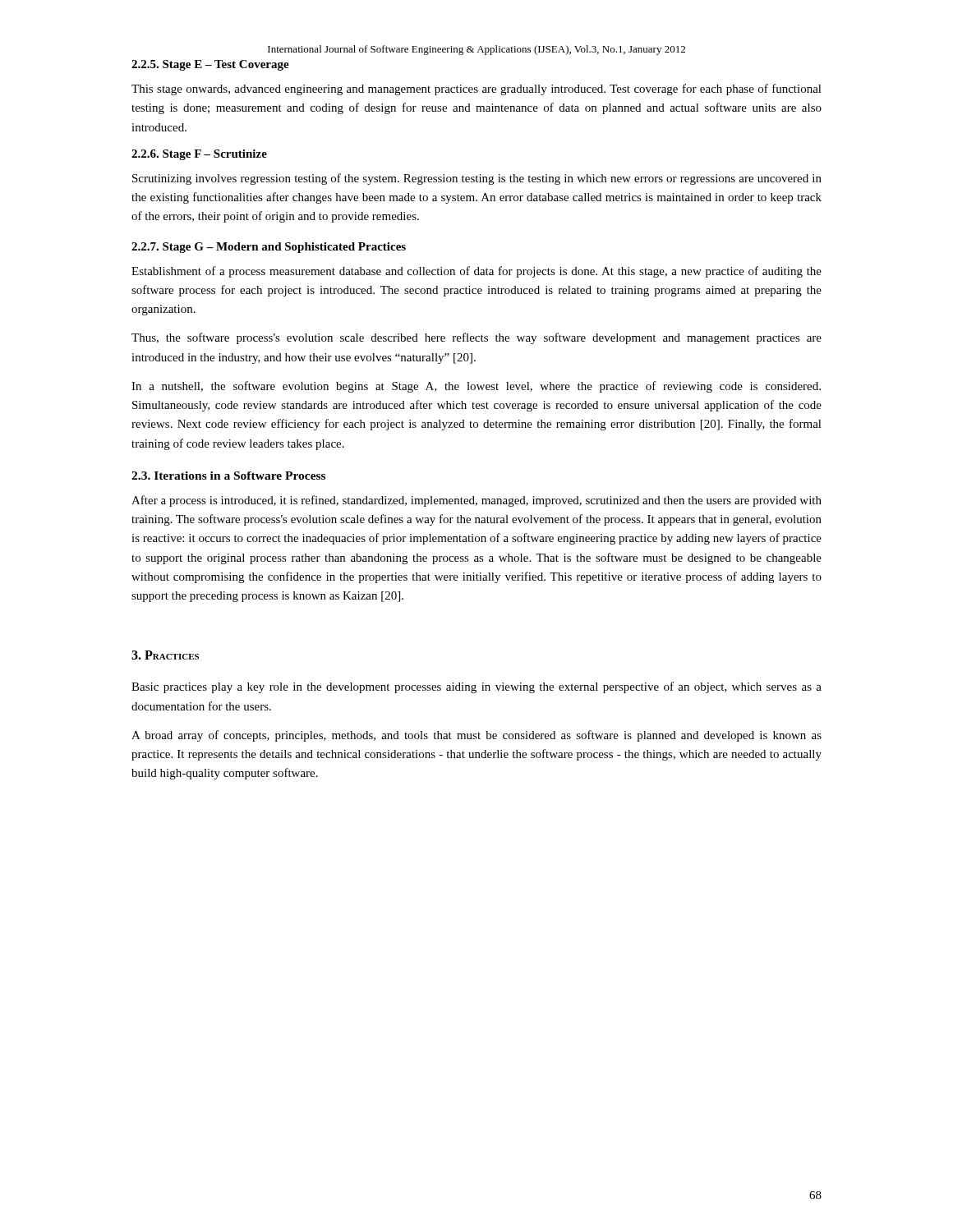The width and height of the screenshot is (953, 1232).
Task: Click on the section header containing "2.3. Iterations in a"
Action: tap(229, 475)
